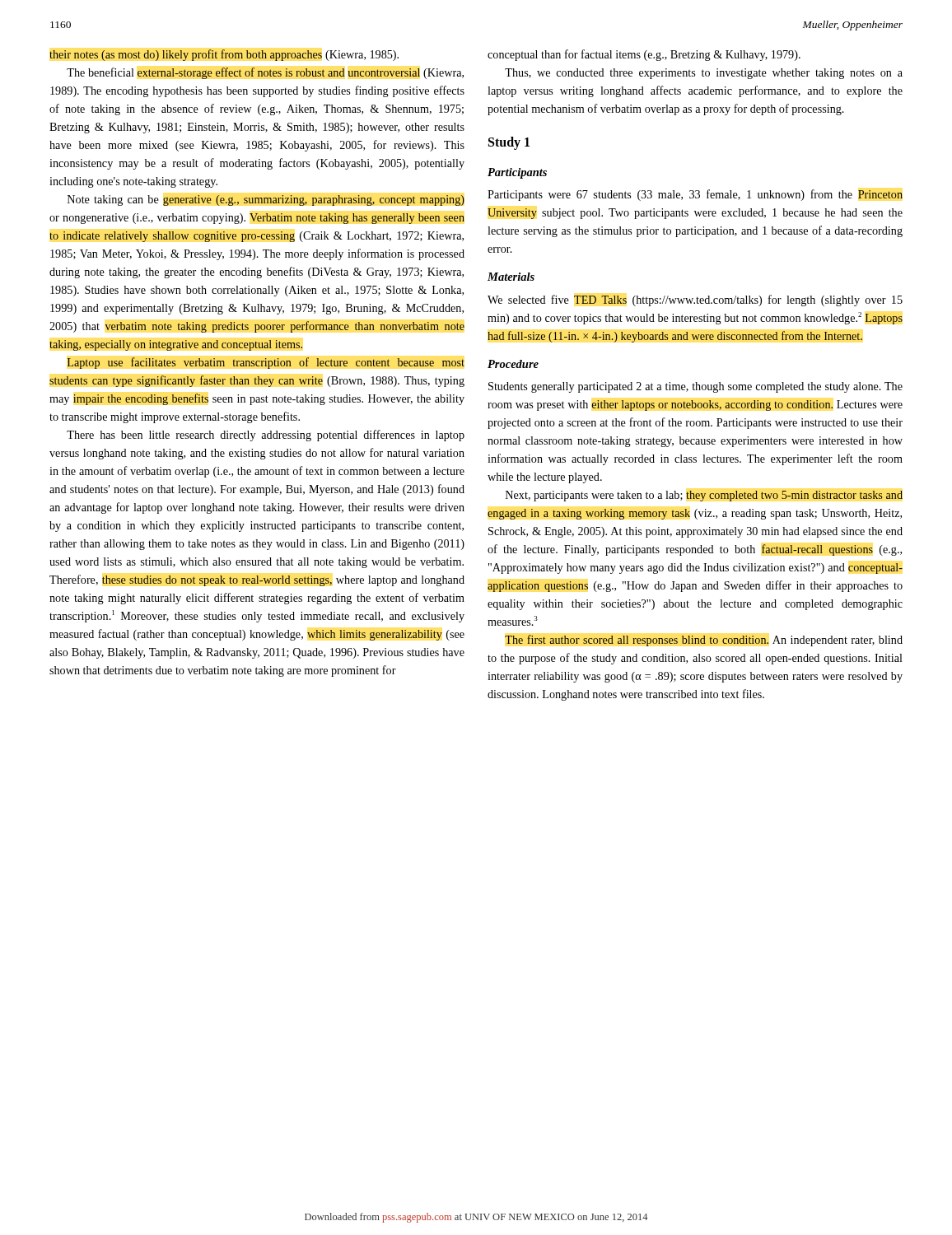Click on the text block that says "Thus, we conducted three experiments to investigate whether"
This screenshot has width=952, height=1235.
tap(695, 91)
